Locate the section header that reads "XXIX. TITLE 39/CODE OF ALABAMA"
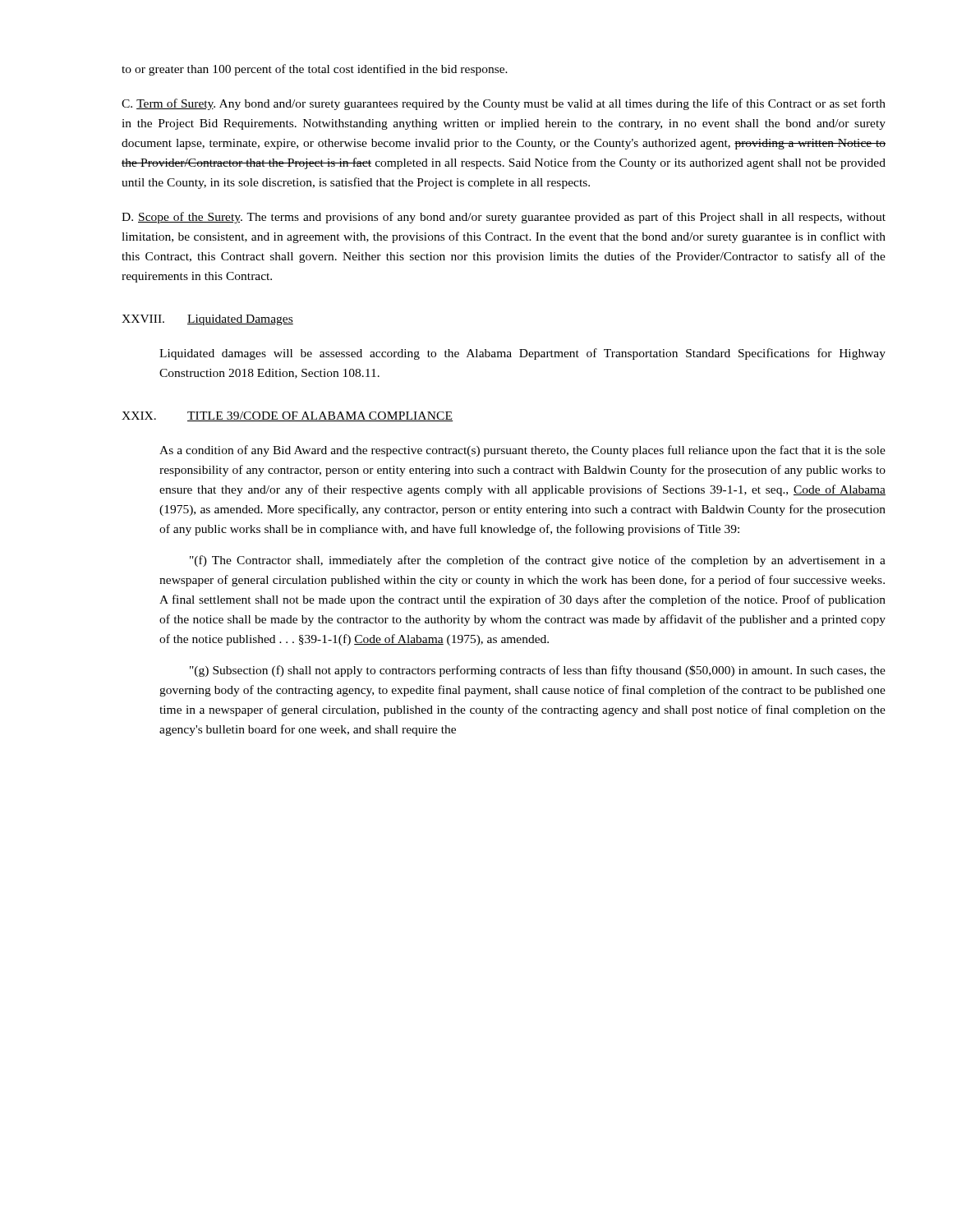 (287, 416)
